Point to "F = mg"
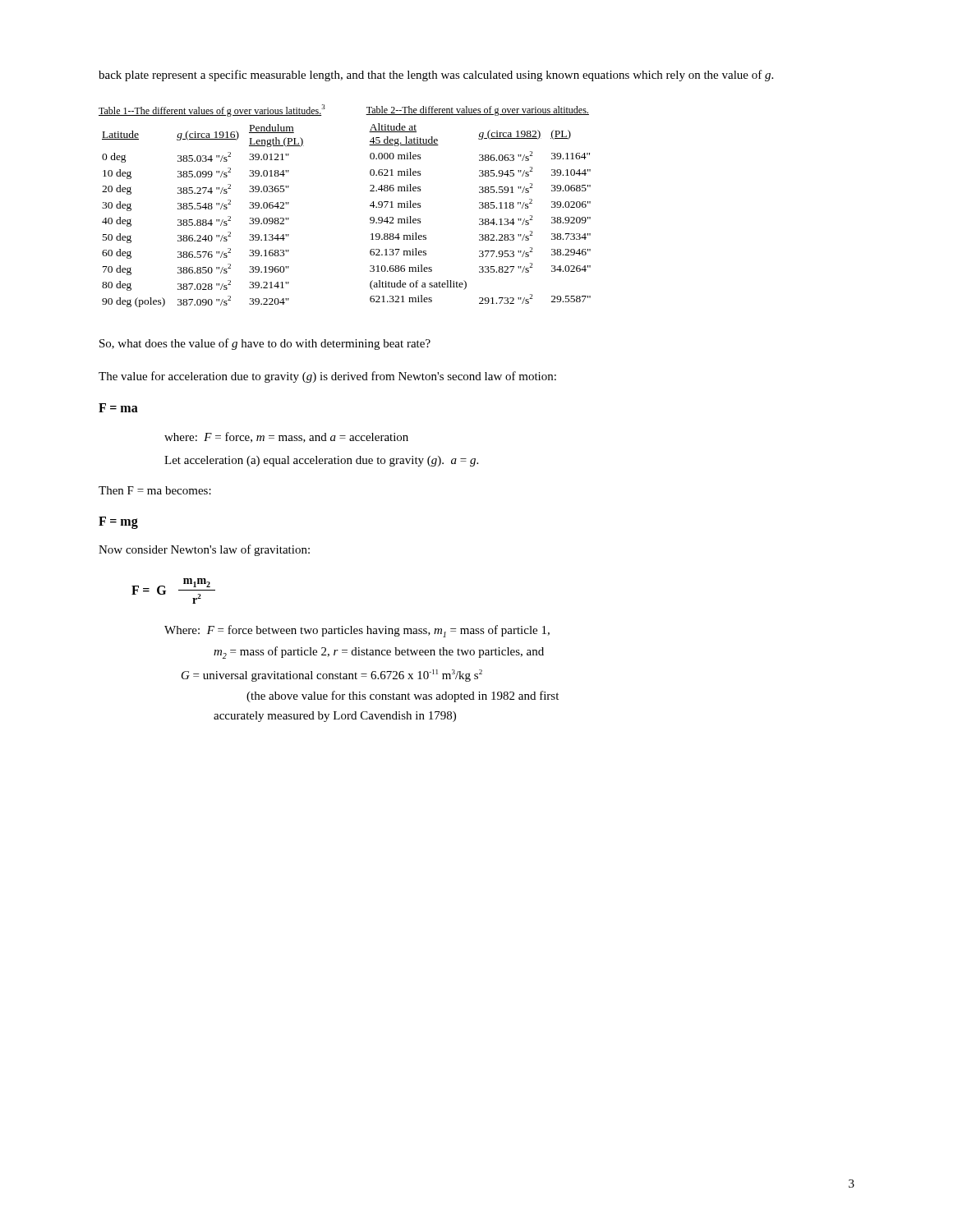Viewport: 953px width, 1232px height. pos(118,521)
